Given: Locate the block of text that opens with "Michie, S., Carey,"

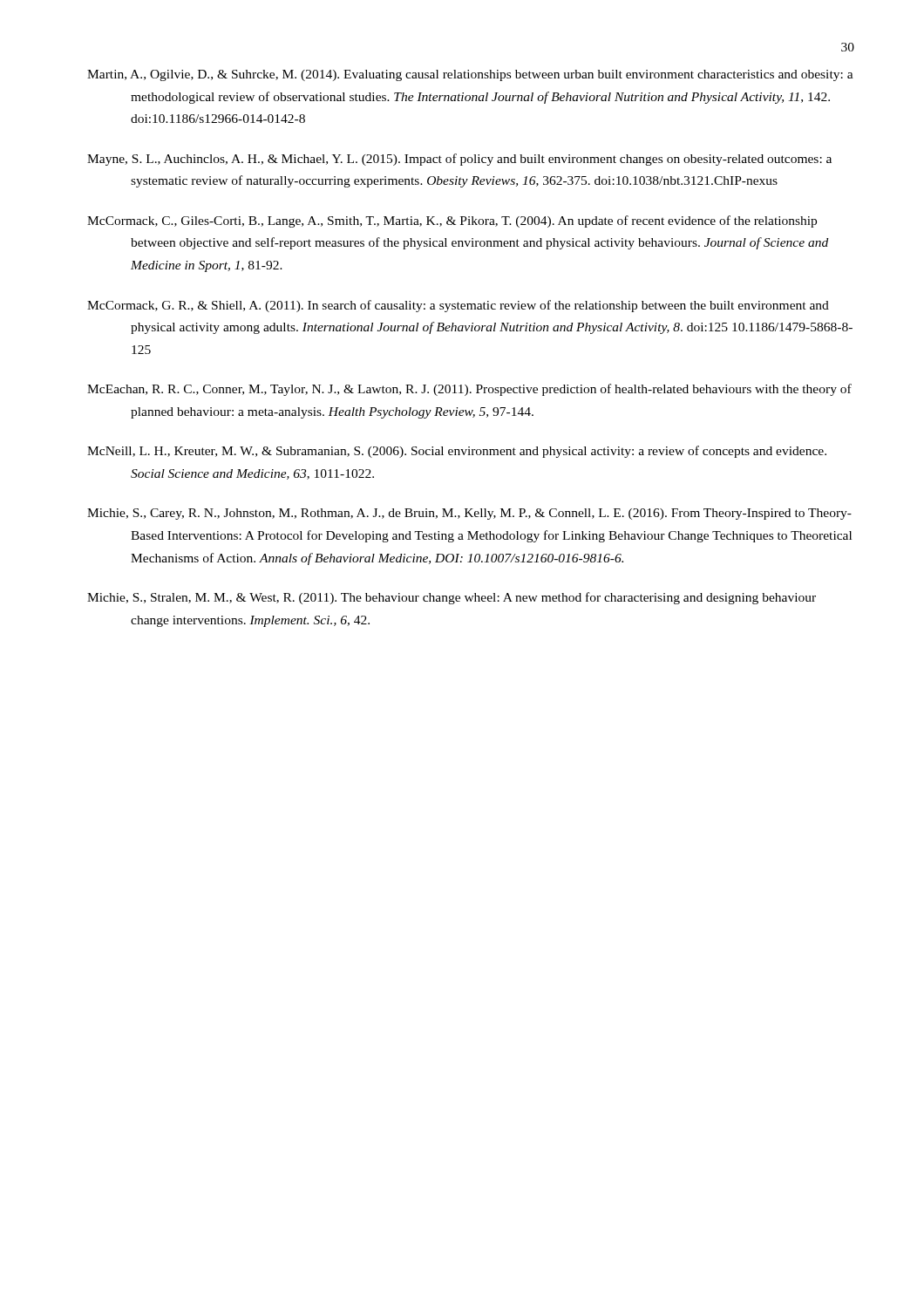Looking at the screenshot, I should (x=470, y=535).
